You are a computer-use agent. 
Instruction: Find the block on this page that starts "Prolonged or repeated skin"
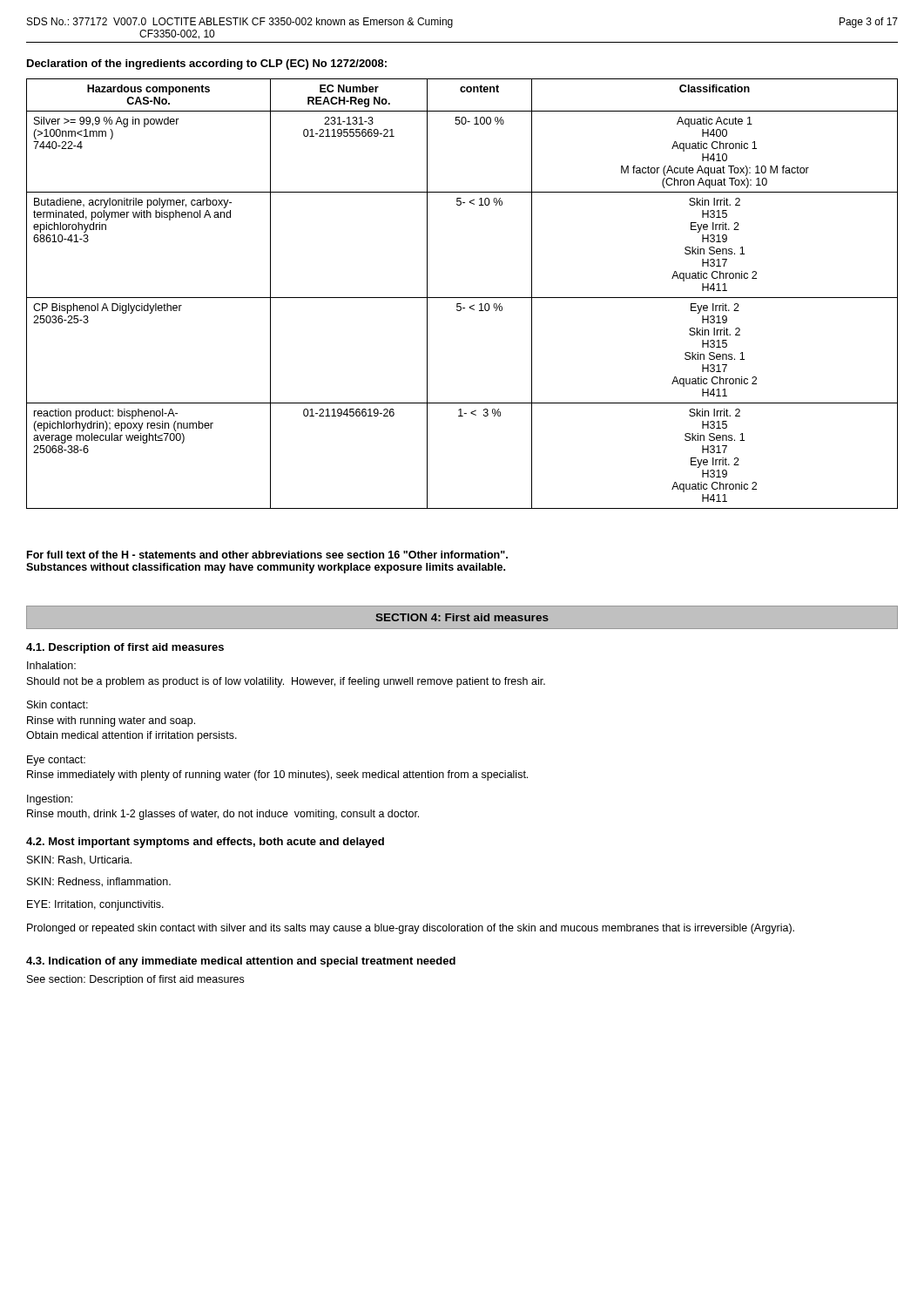point(411,928)
